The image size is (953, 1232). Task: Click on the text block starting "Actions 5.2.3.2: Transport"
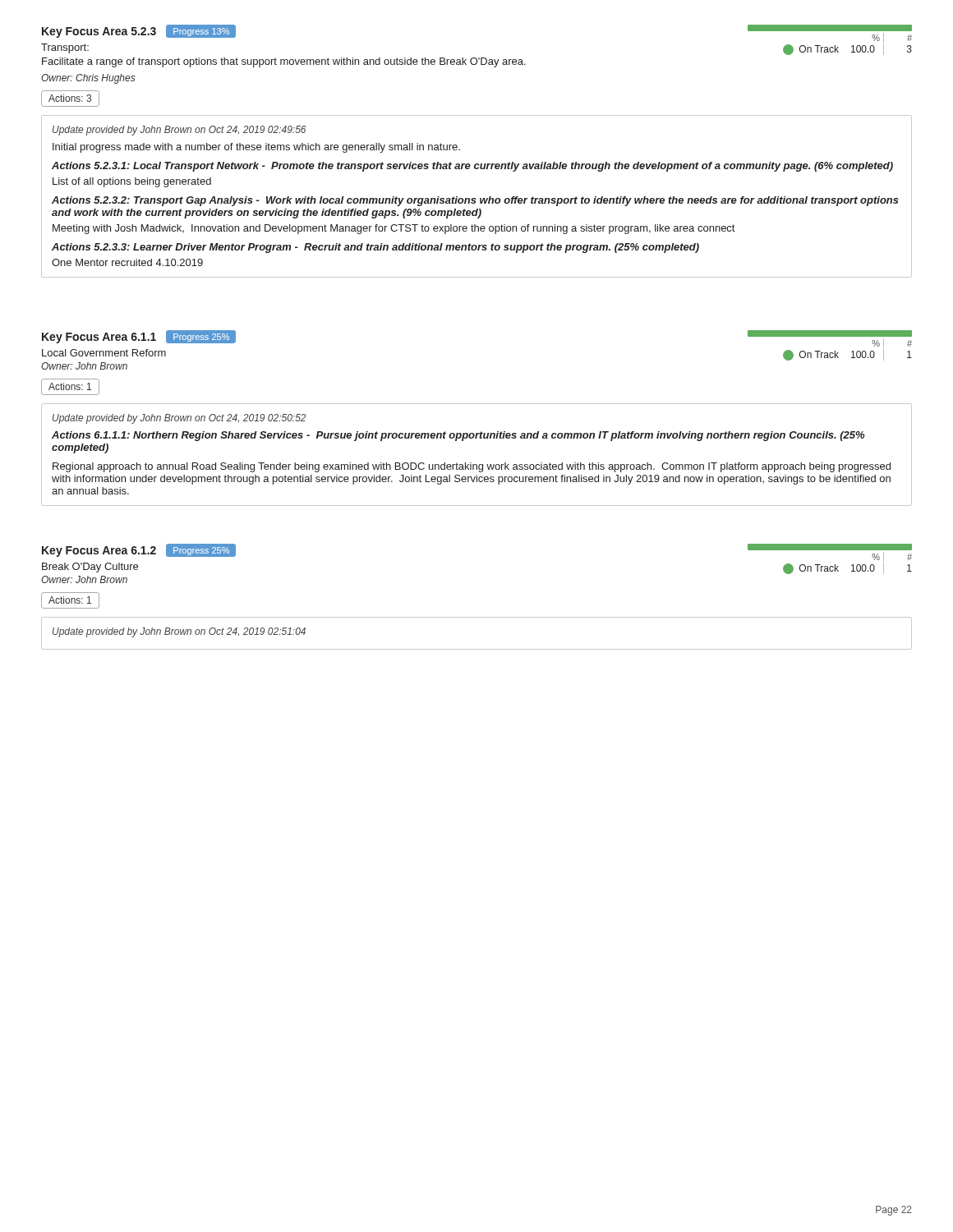tap(475, 206)
